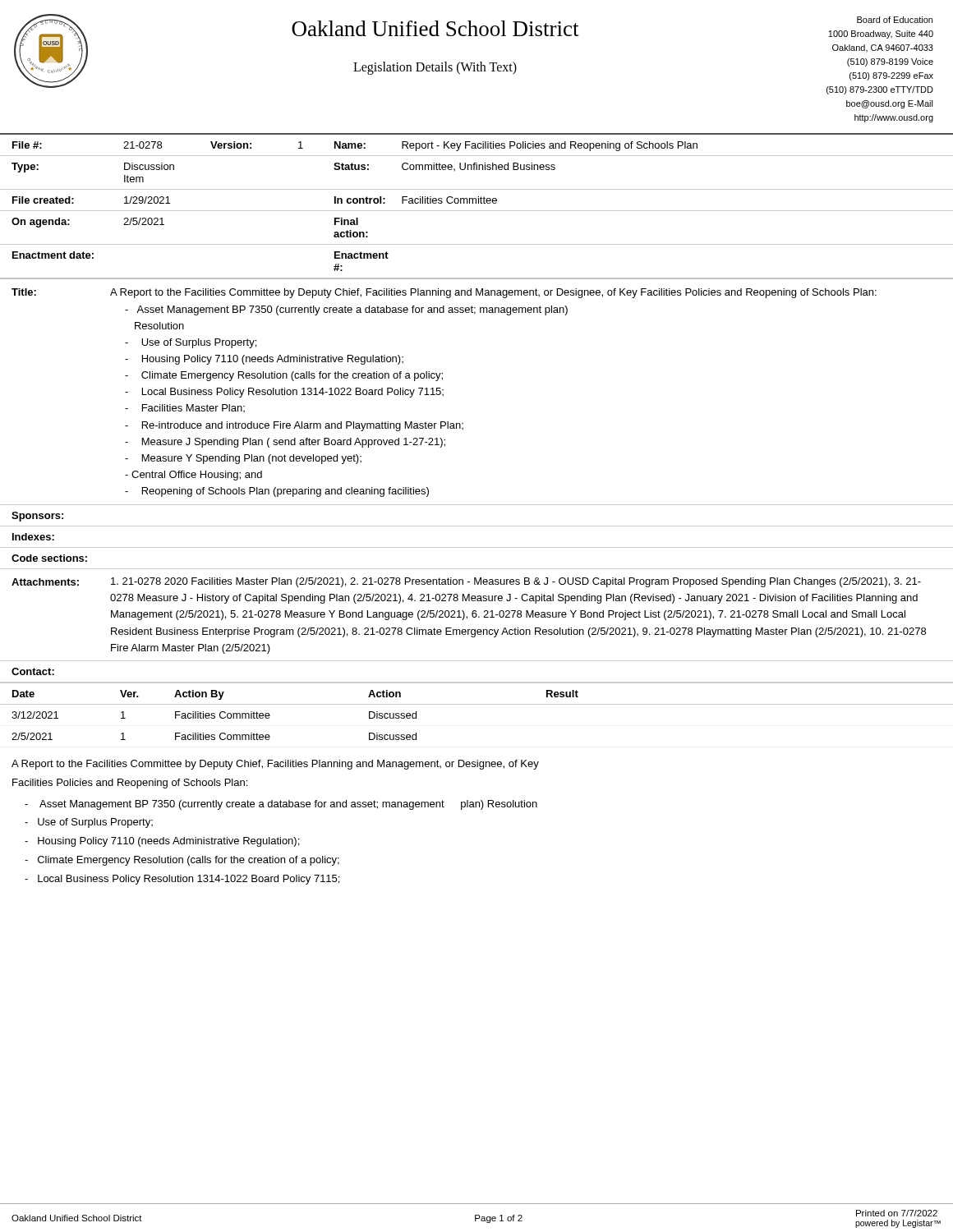Click on the element starting "Asset Management BP 7350 (currently create a database"
The height and width of the screenshot is (1232, 953).
tap(281, 804)
